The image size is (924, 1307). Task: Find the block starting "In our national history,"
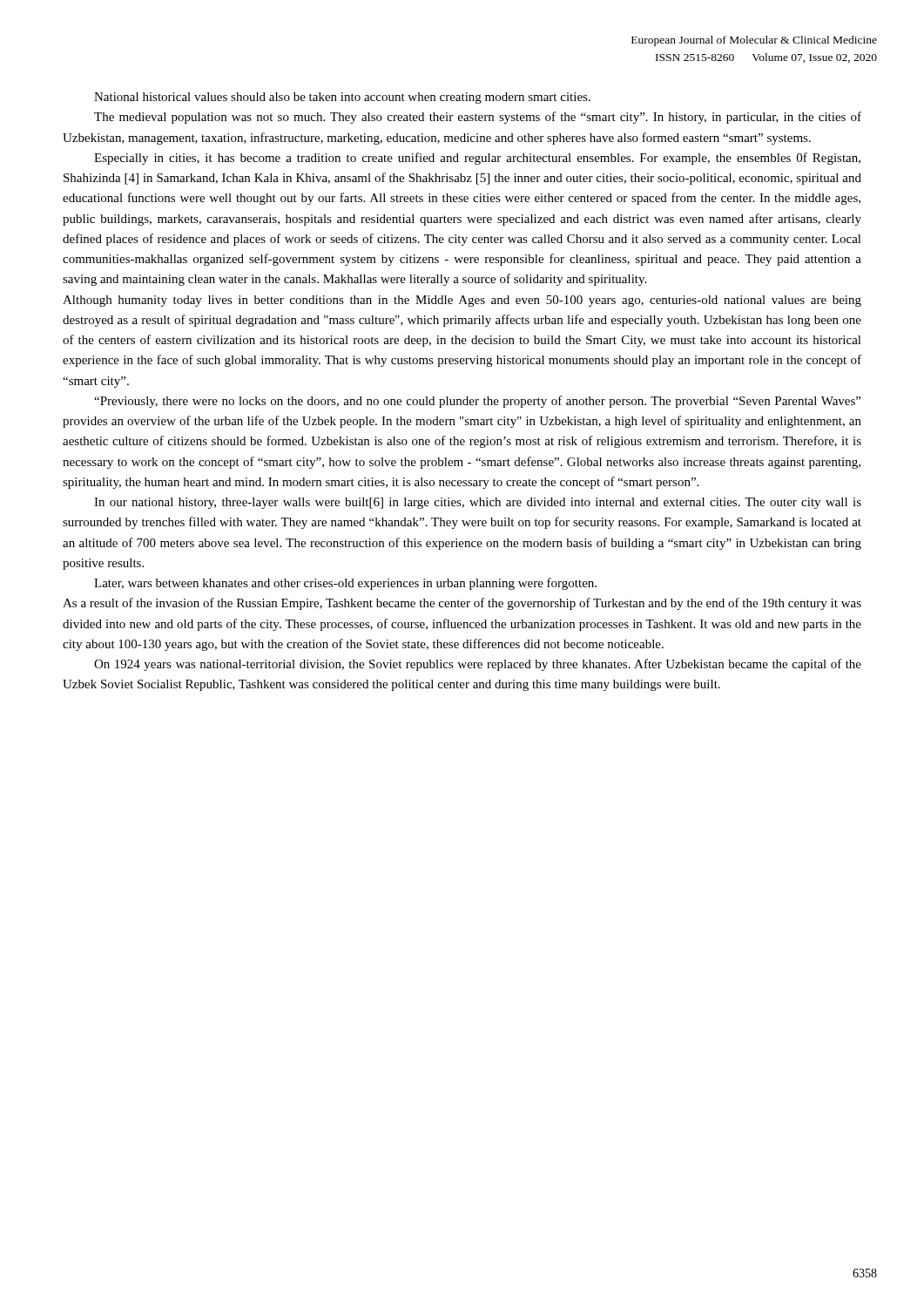point(462,533)
